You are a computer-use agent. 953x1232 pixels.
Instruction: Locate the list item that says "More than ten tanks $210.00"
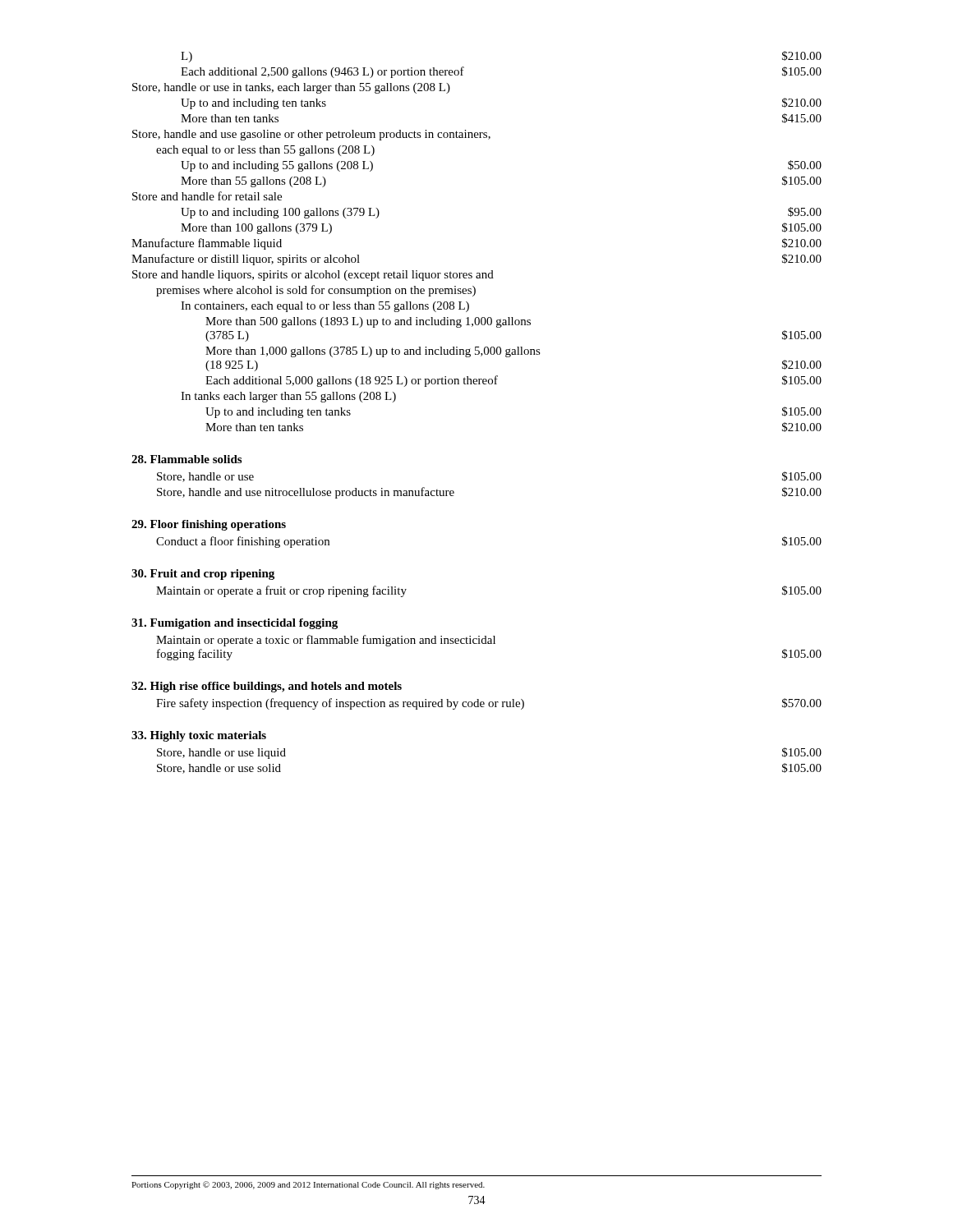pos(249,427)
